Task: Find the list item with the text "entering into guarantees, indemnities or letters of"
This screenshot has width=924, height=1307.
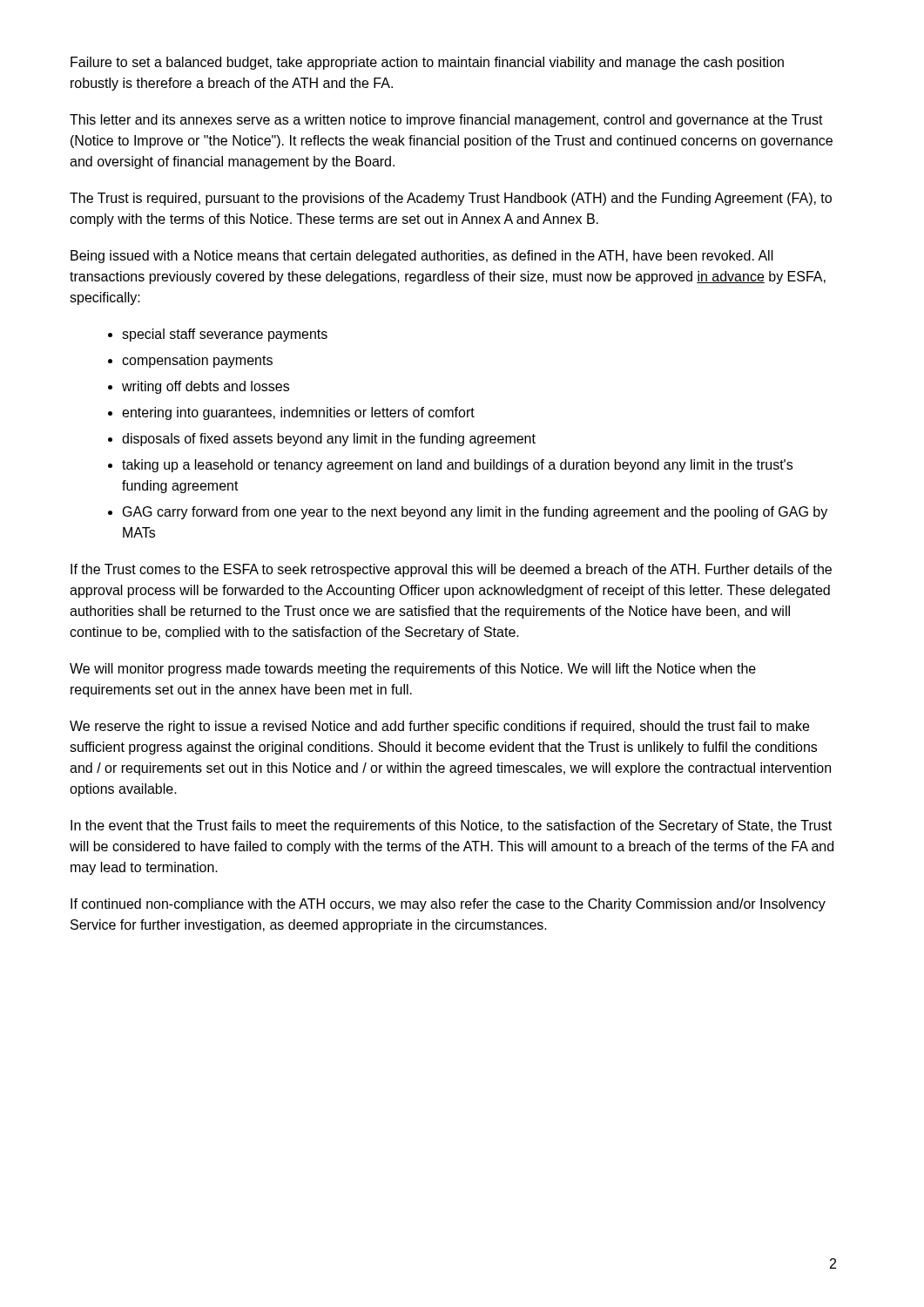Action: coord(298,413)
